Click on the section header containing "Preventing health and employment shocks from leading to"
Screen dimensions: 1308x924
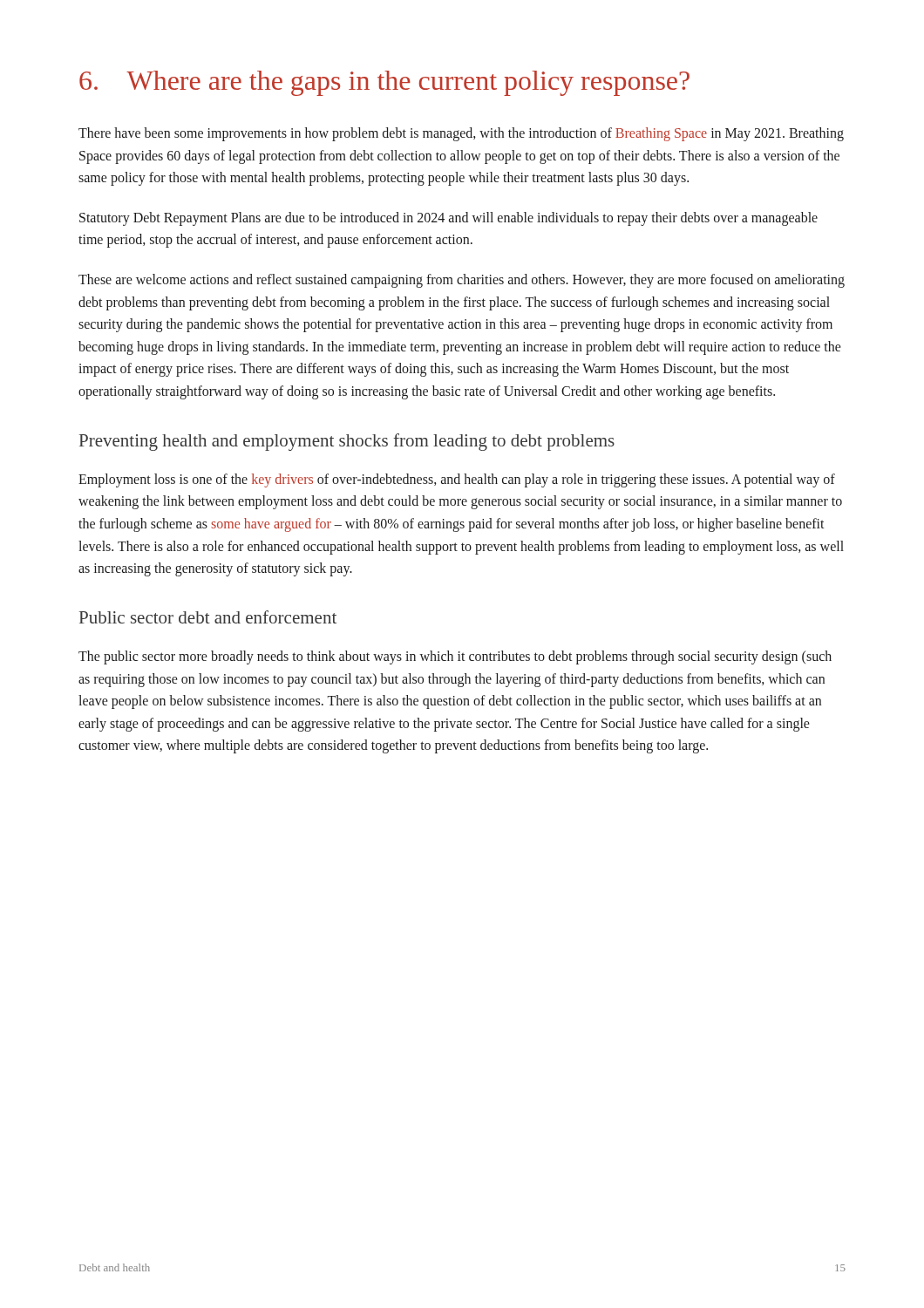(x=347, y=440)
